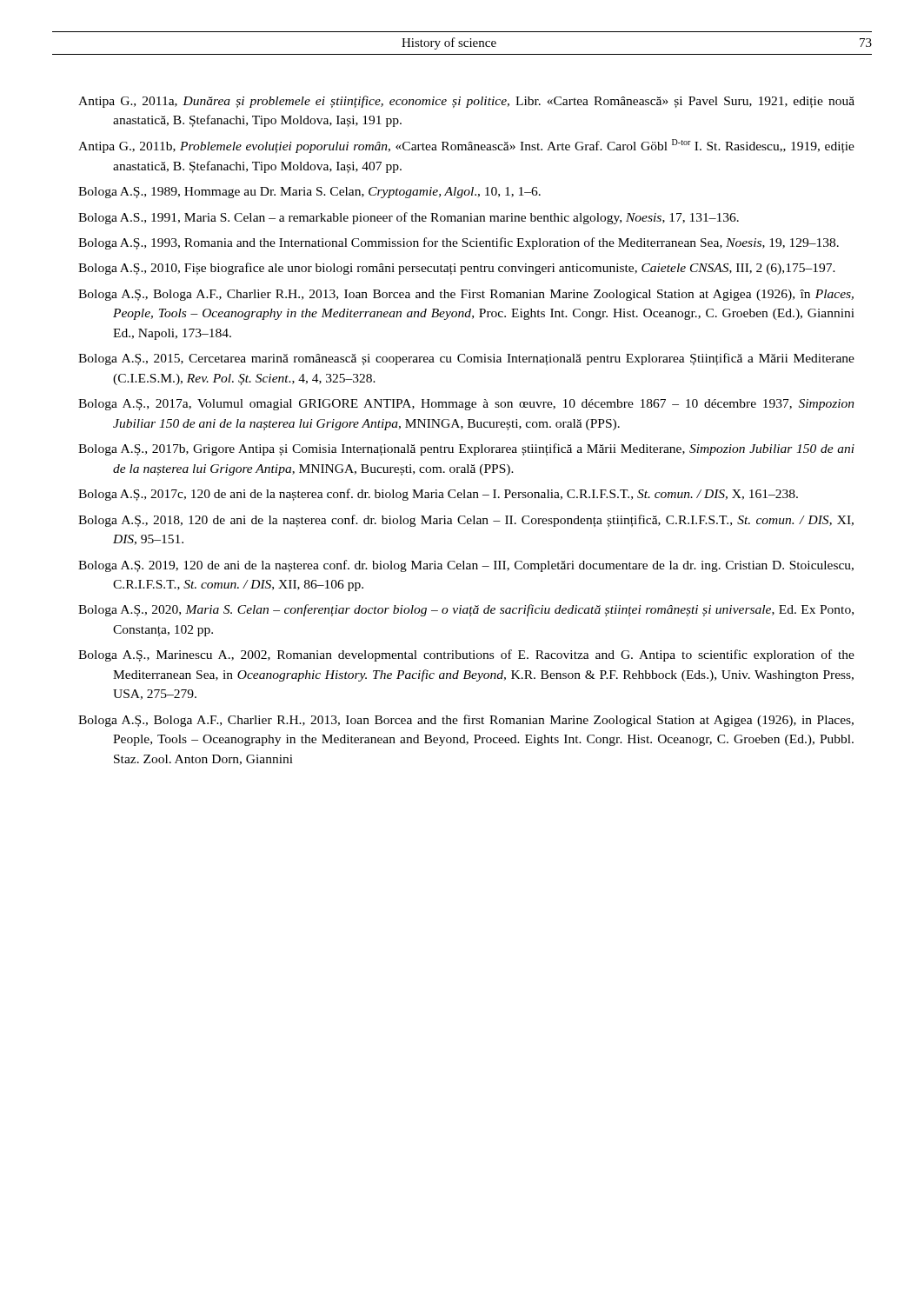Click the passage that begins "Bologa A.Ș., 2018,"
The height and width of the screenshot is (1304, 924).
pyautogui.click(x=466, y=529)
